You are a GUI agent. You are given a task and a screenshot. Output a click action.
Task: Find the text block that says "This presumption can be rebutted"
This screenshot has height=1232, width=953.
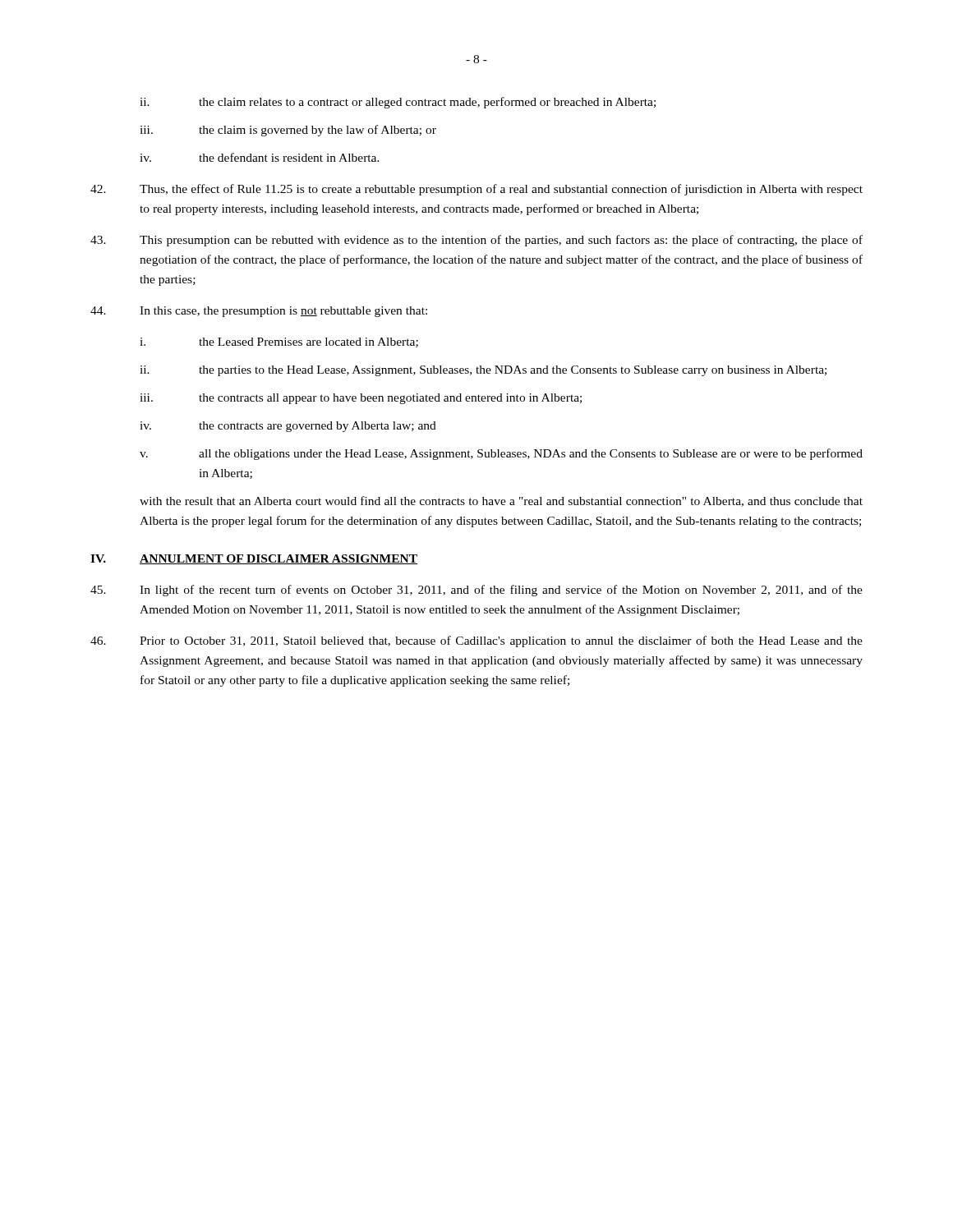tap(476, 260)
